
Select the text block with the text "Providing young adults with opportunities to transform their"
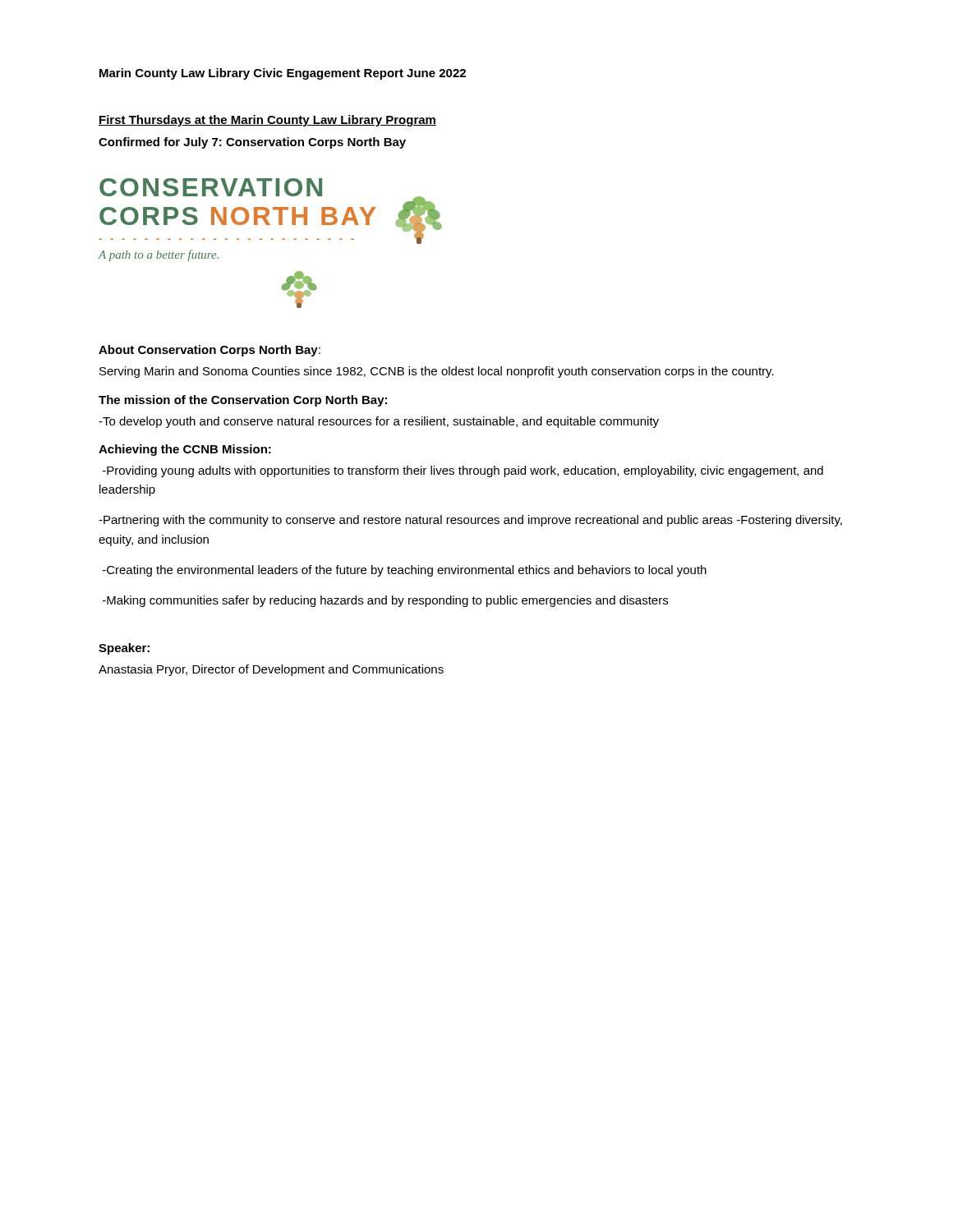(461, 480)
